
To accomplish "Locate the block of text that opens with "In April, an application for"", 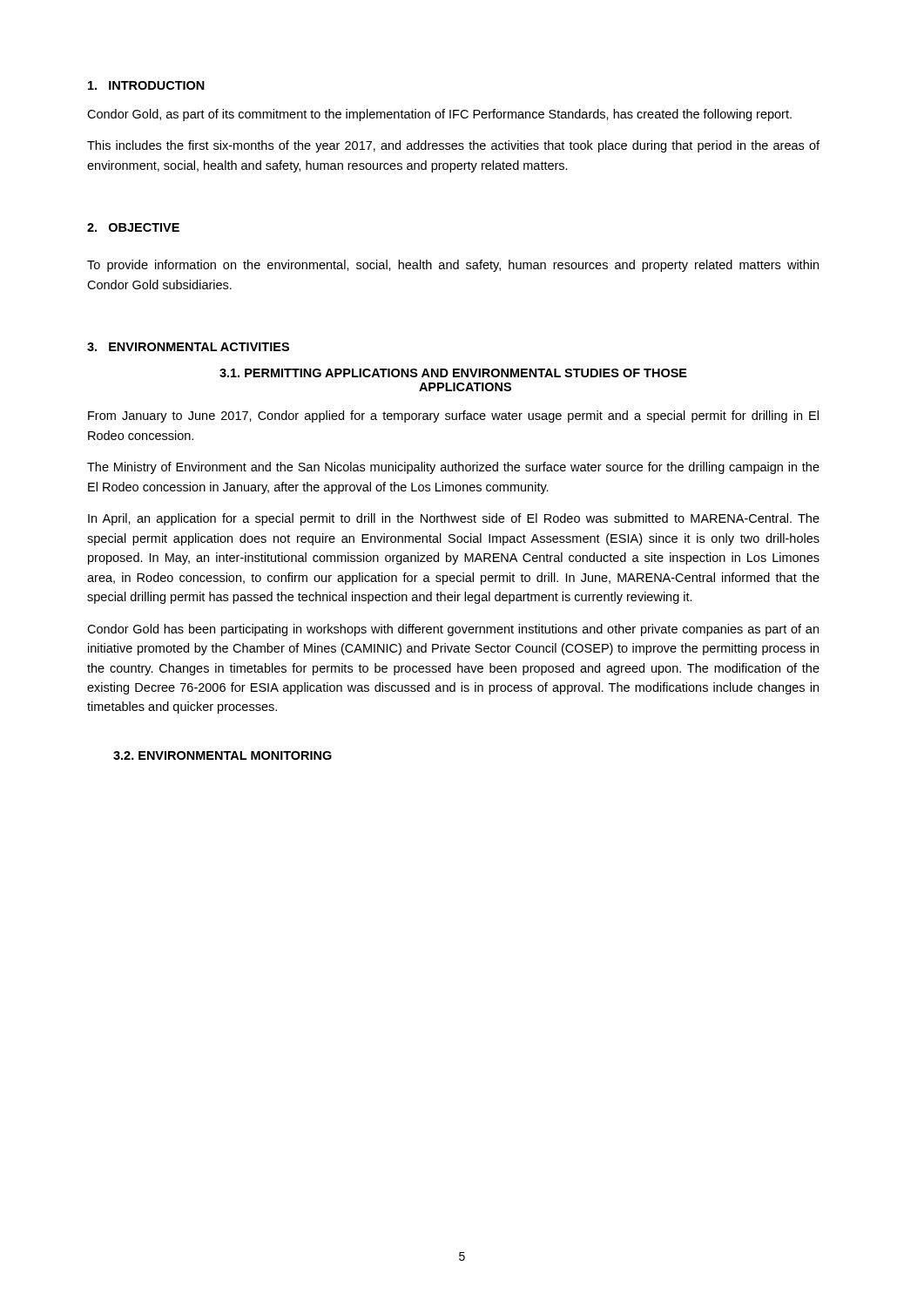I will click(x=453, y=558).
